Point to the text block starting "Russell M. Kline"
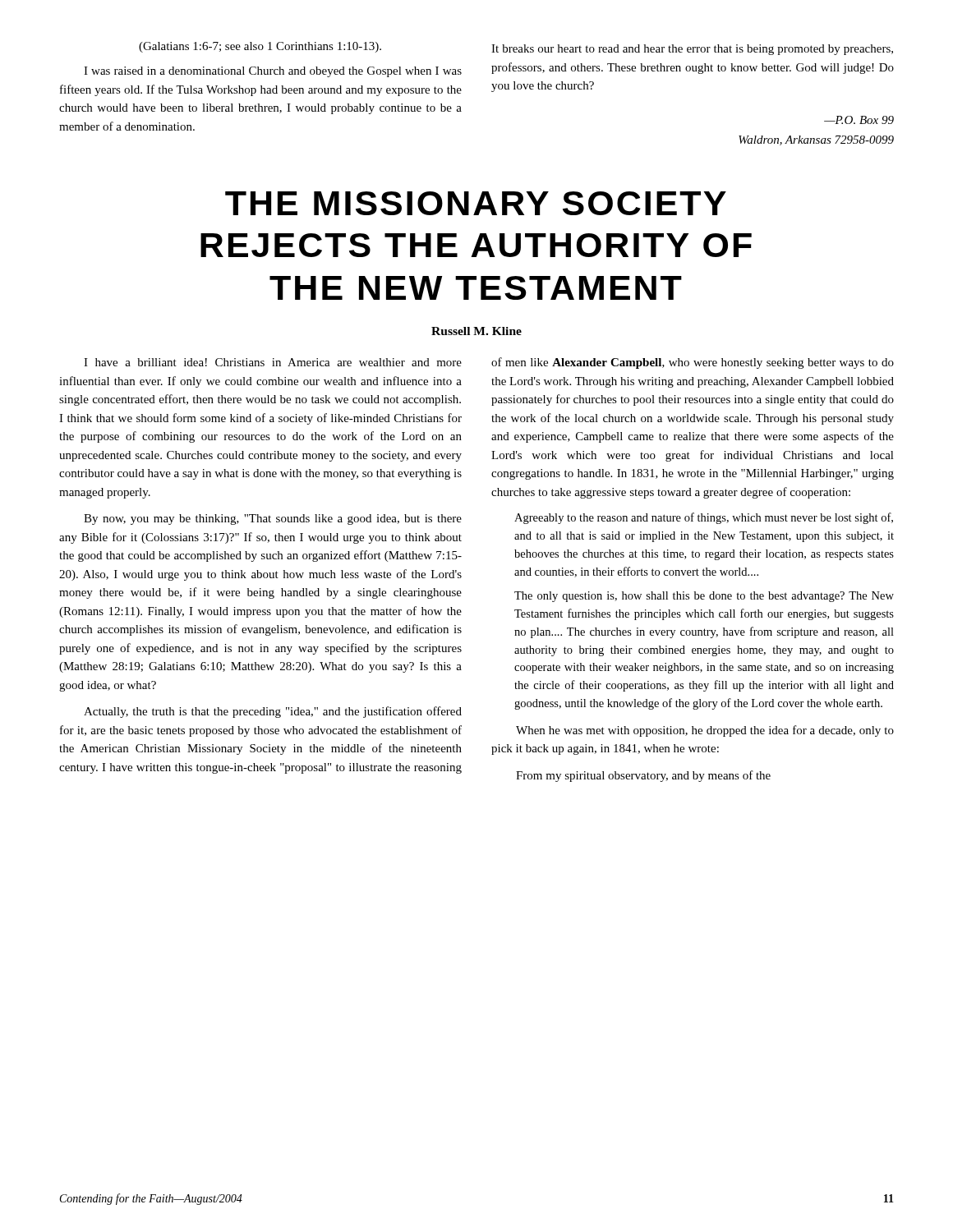This screenshot has height=1232, width=953. (x=476, y=331)
